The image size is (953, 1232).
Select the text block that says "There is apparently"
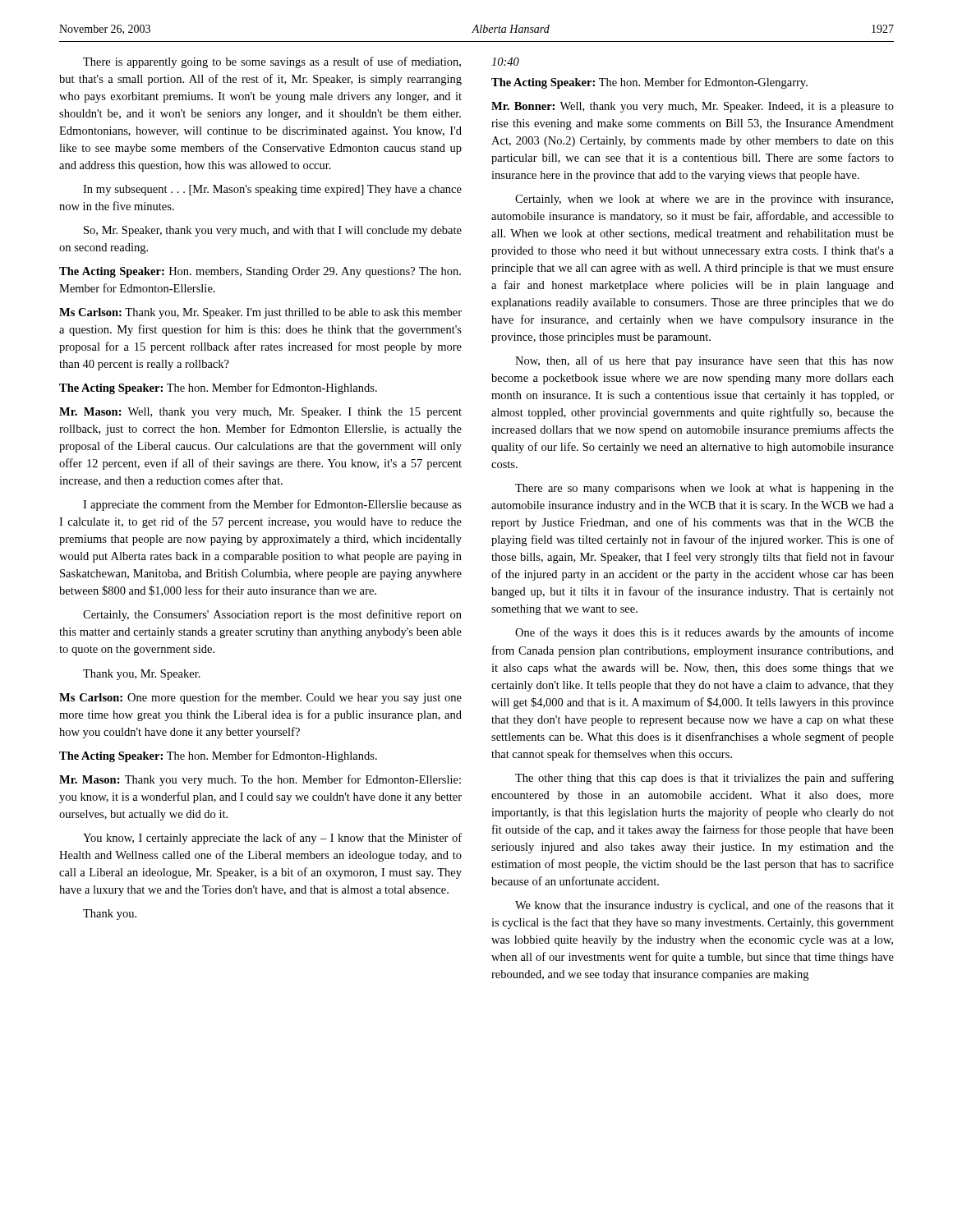(x=260, y=114)
